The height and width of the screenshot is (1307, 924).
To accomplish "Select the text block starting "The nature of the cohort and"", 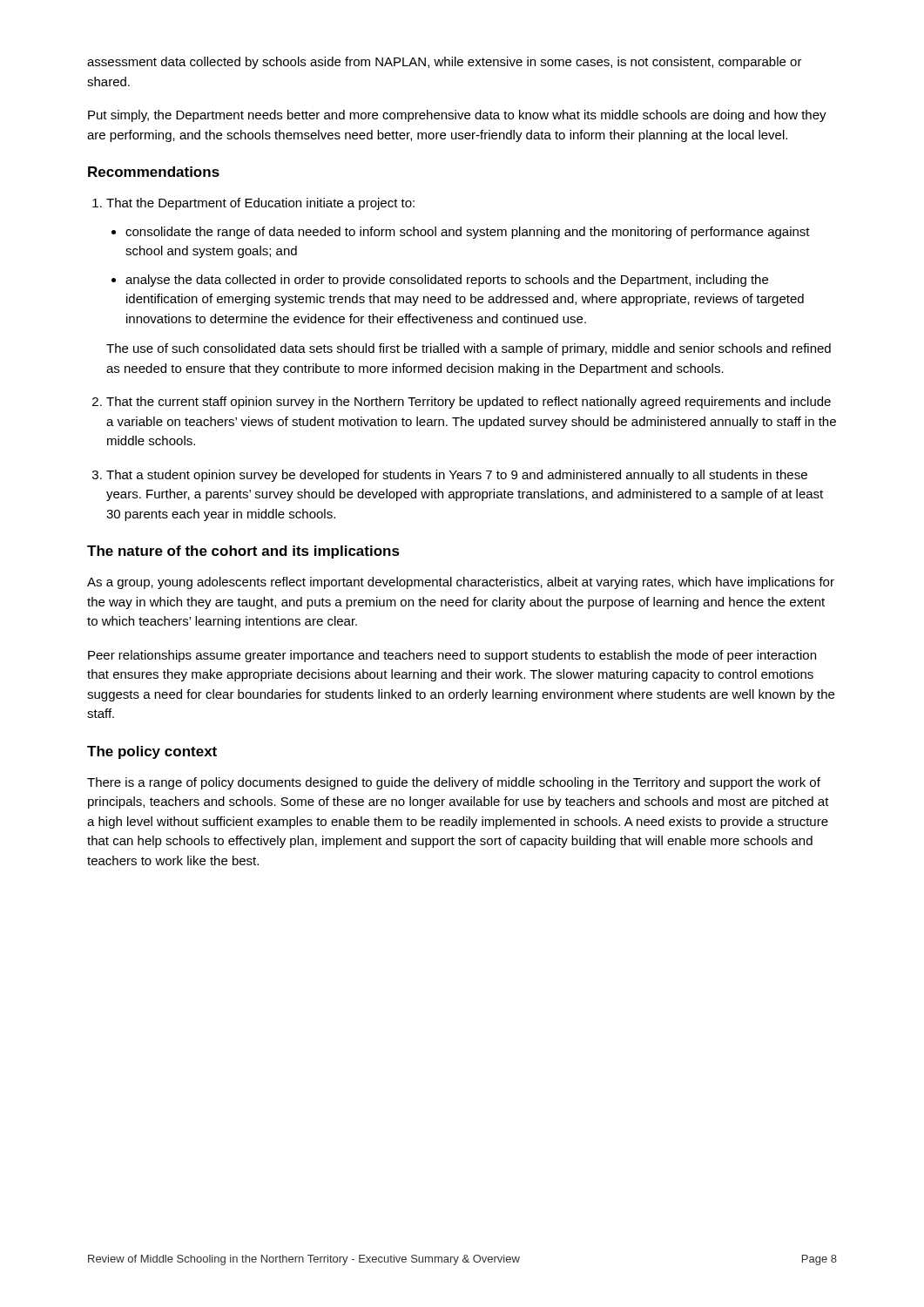I will click(x=243, y=552).
